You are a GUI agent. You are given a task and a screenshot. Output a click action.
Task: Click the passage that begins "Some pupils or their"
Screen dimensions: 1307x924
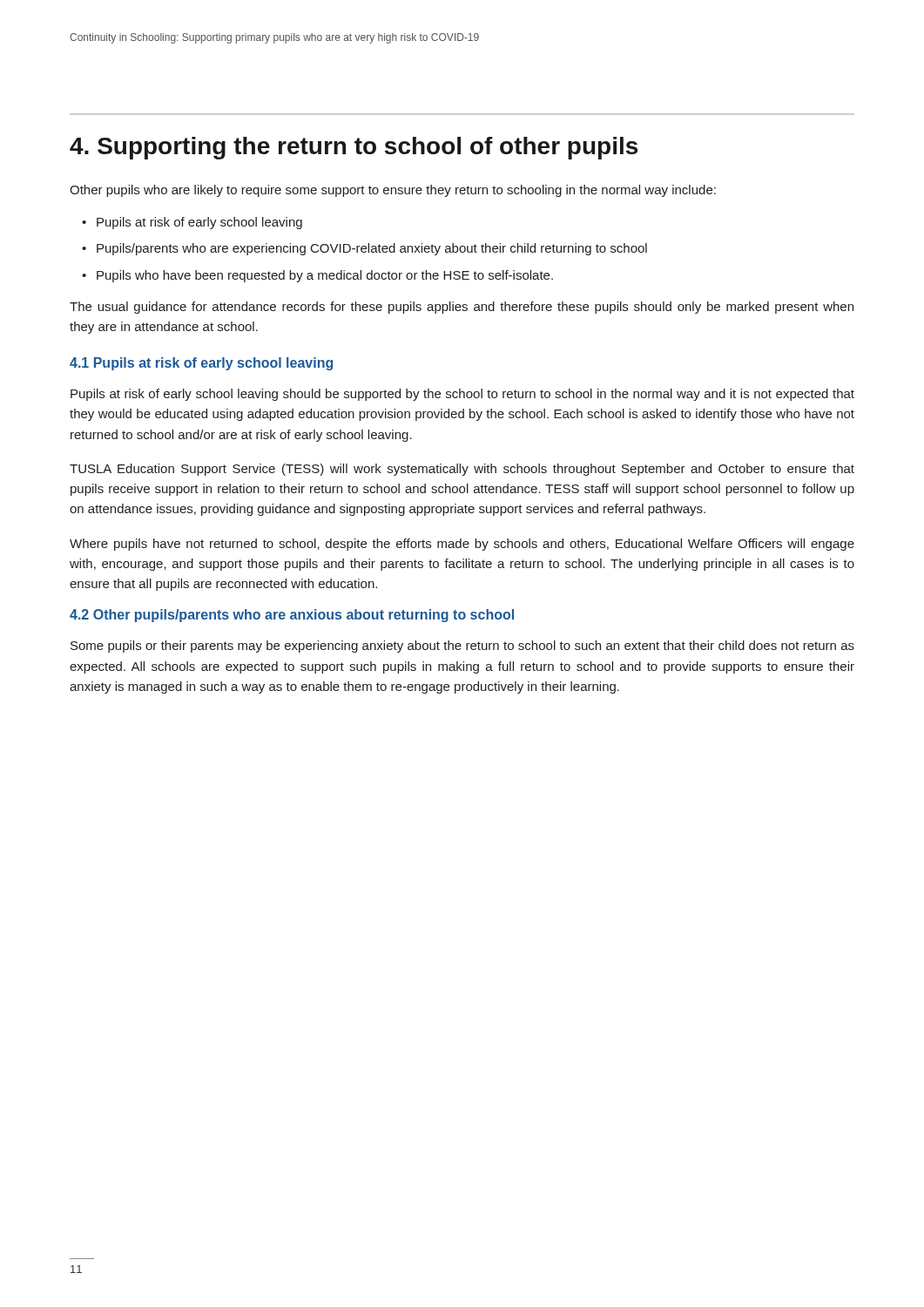click(462, 666)
